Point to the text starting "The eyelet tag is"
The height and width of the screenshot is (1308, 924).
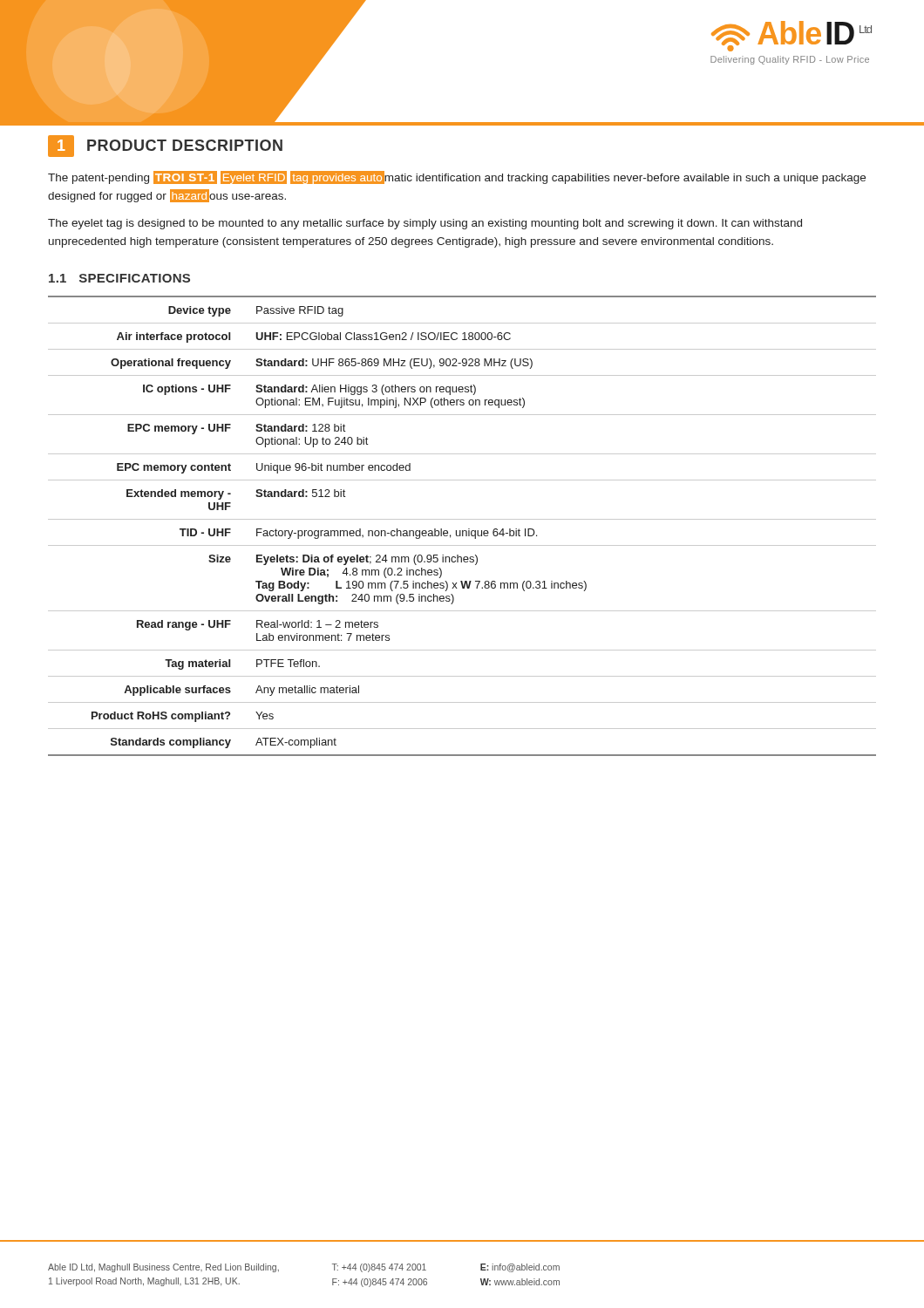(425, 232)
